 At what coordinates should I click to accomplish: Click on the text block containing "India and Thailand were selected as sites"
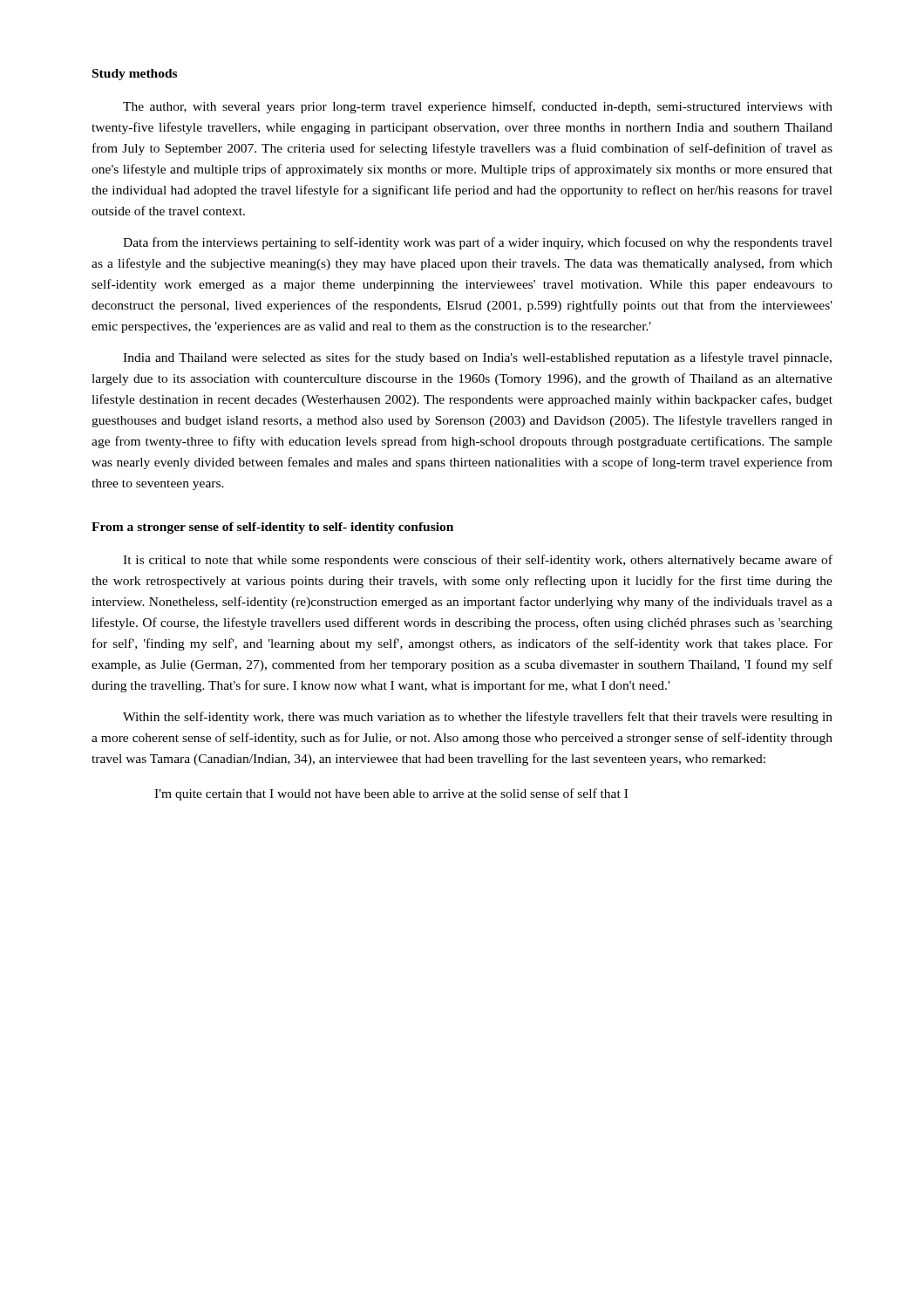462,420
